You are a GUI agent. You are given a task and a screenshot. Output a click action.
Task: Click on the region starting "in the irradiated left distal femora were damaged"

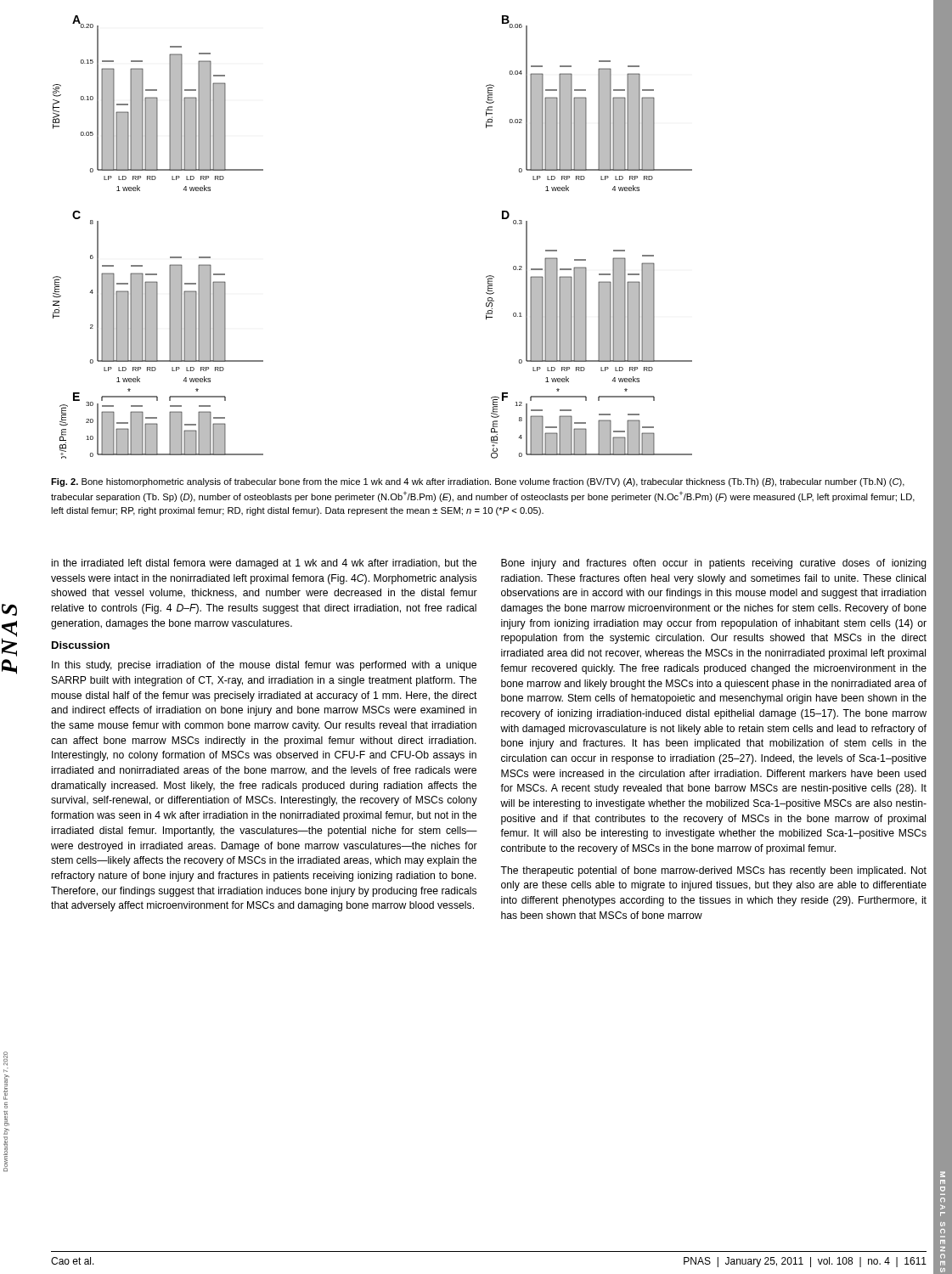(264, 593)
